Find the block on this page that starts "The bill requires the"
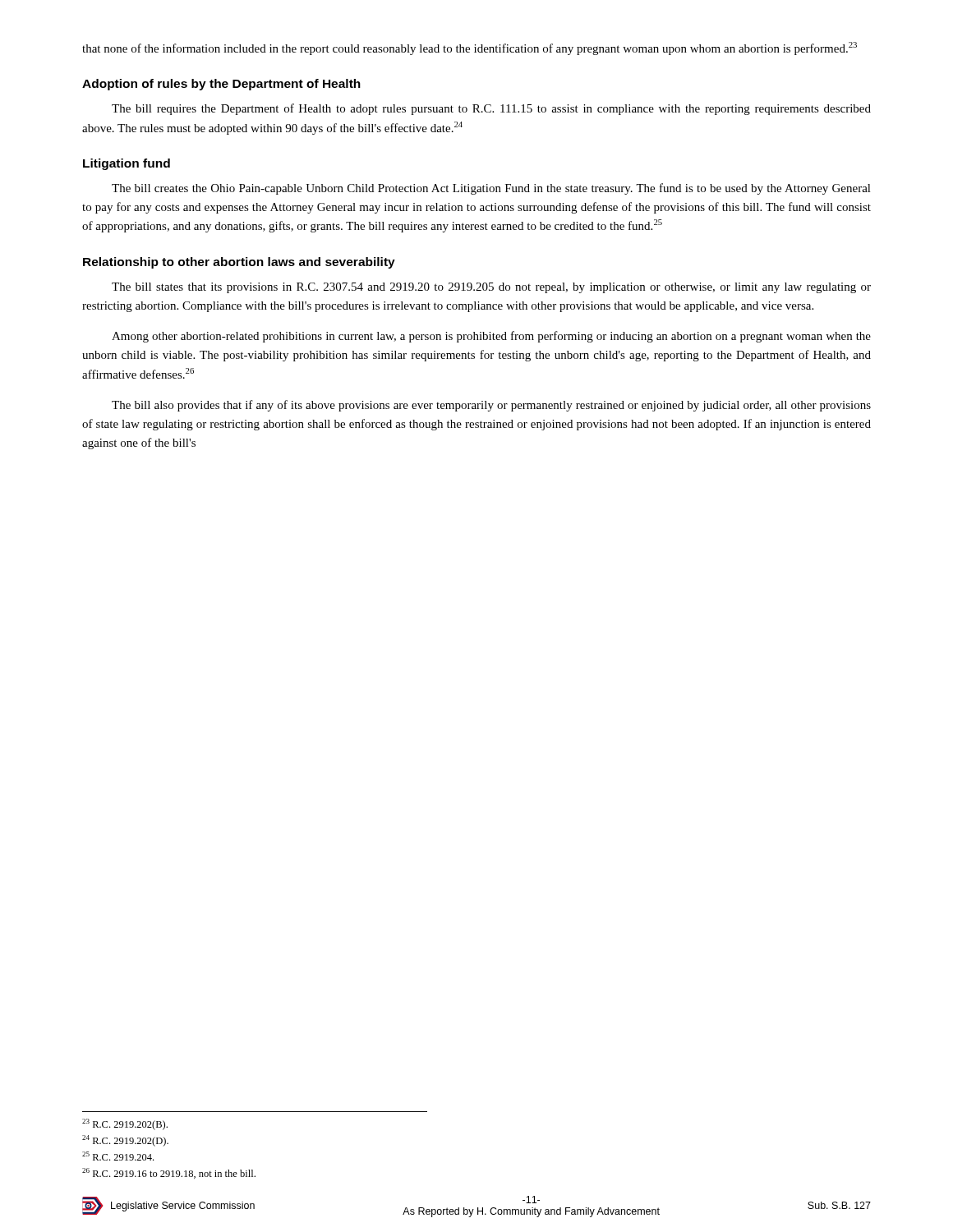 (476, 118)
